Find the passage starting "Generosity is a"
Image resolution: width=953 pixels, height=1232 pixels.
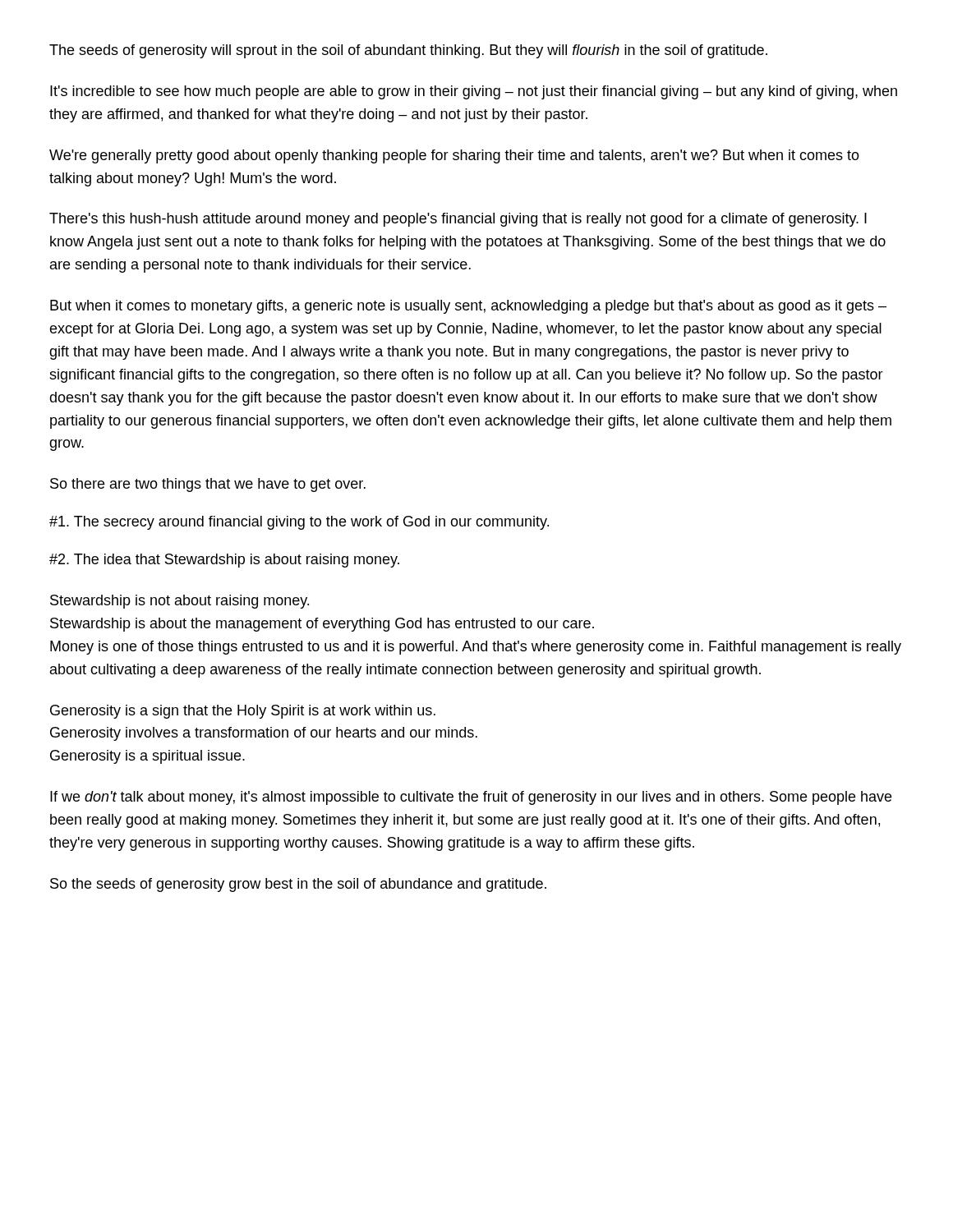point(476,734)
